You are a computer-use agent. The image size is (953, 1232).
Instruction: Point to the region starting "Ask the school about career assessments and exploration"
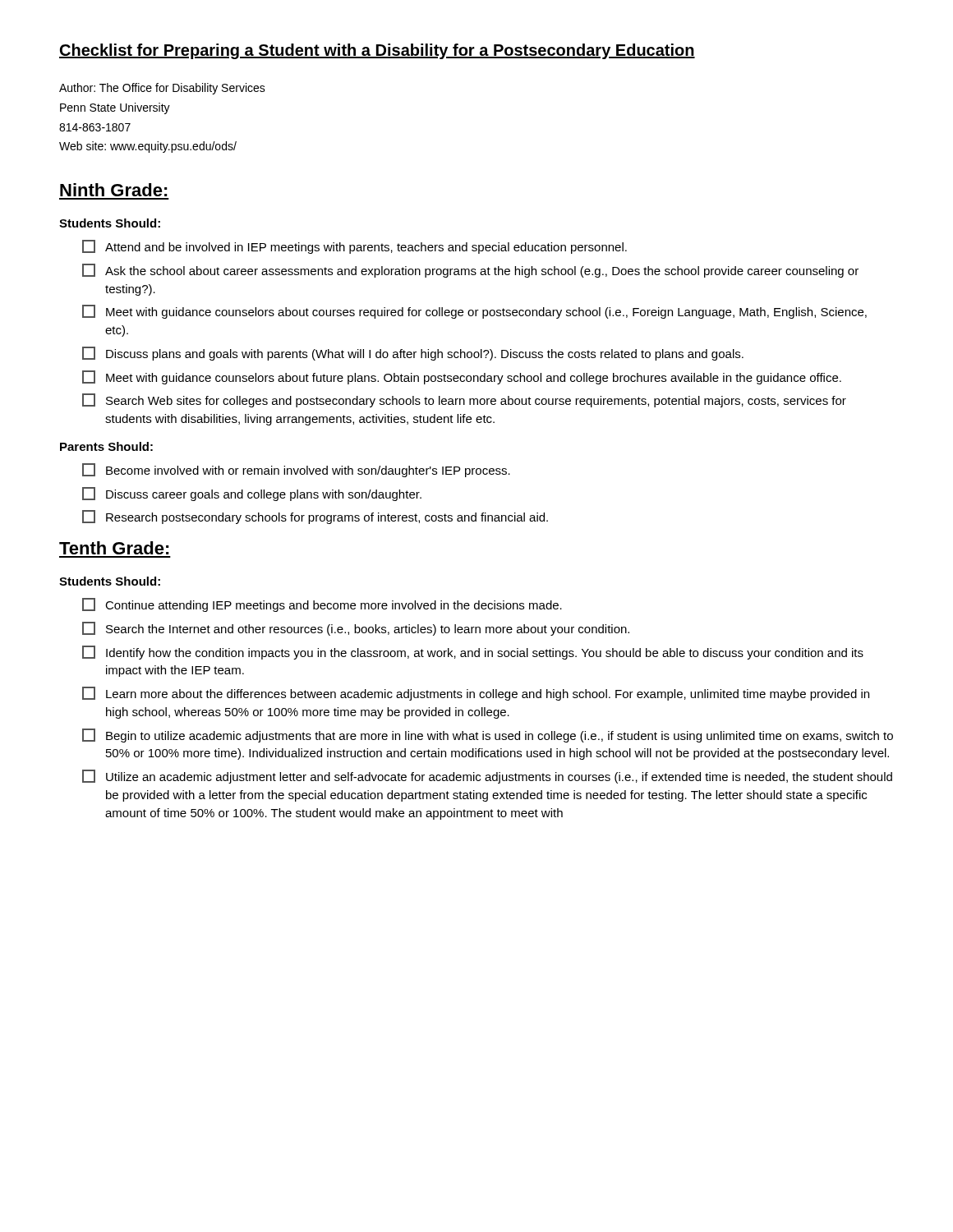488,280
